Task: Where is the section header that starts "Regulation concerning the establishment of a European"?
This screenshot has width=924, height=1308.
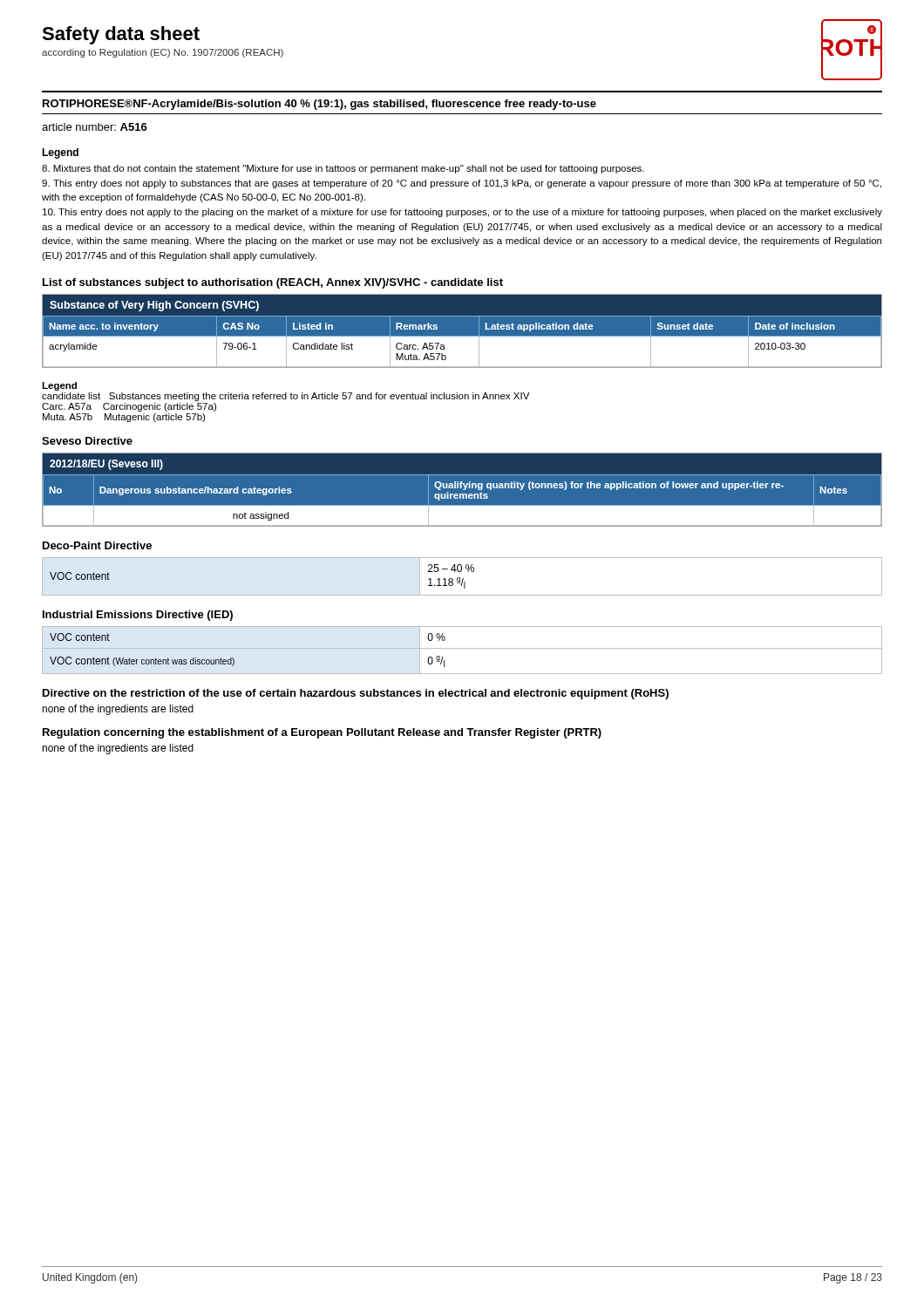Action: point(322,732)
